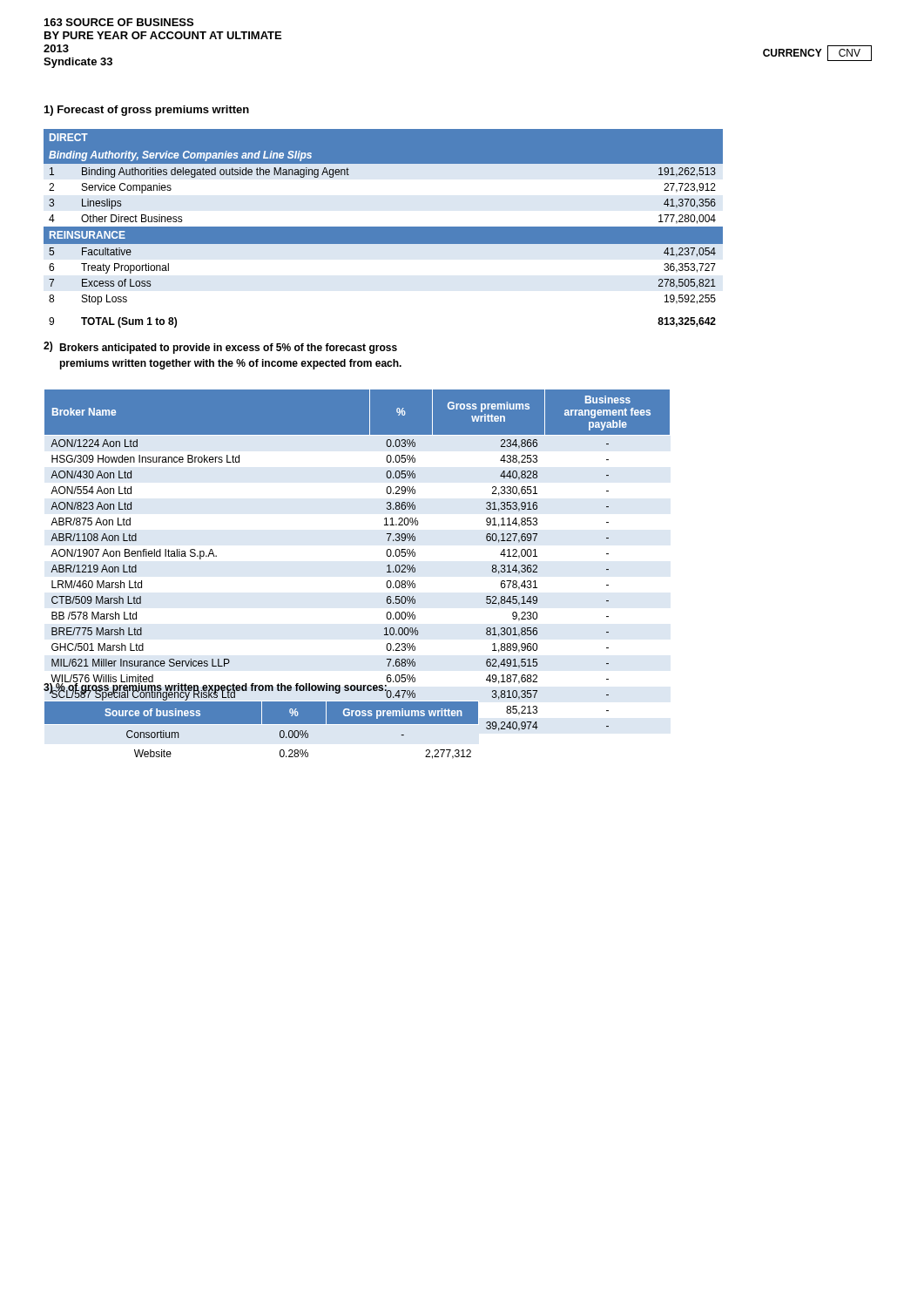Find the table that mentions "Service Companies"
The image size is (924, 1307).
click(x=383, y=229)
